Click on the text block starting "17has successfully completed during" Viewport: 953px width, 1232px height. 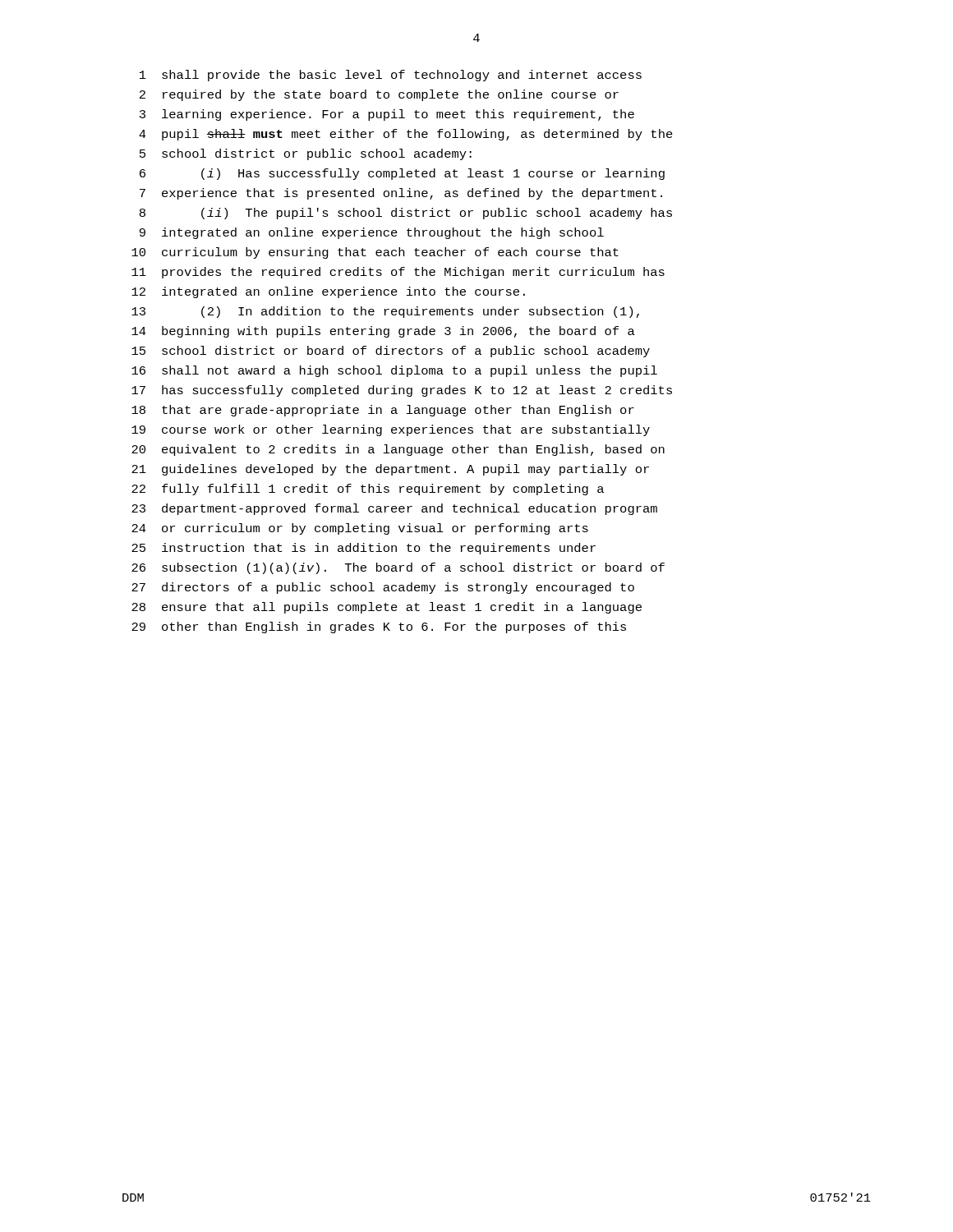pyautogui.click(x=496, y=391)
